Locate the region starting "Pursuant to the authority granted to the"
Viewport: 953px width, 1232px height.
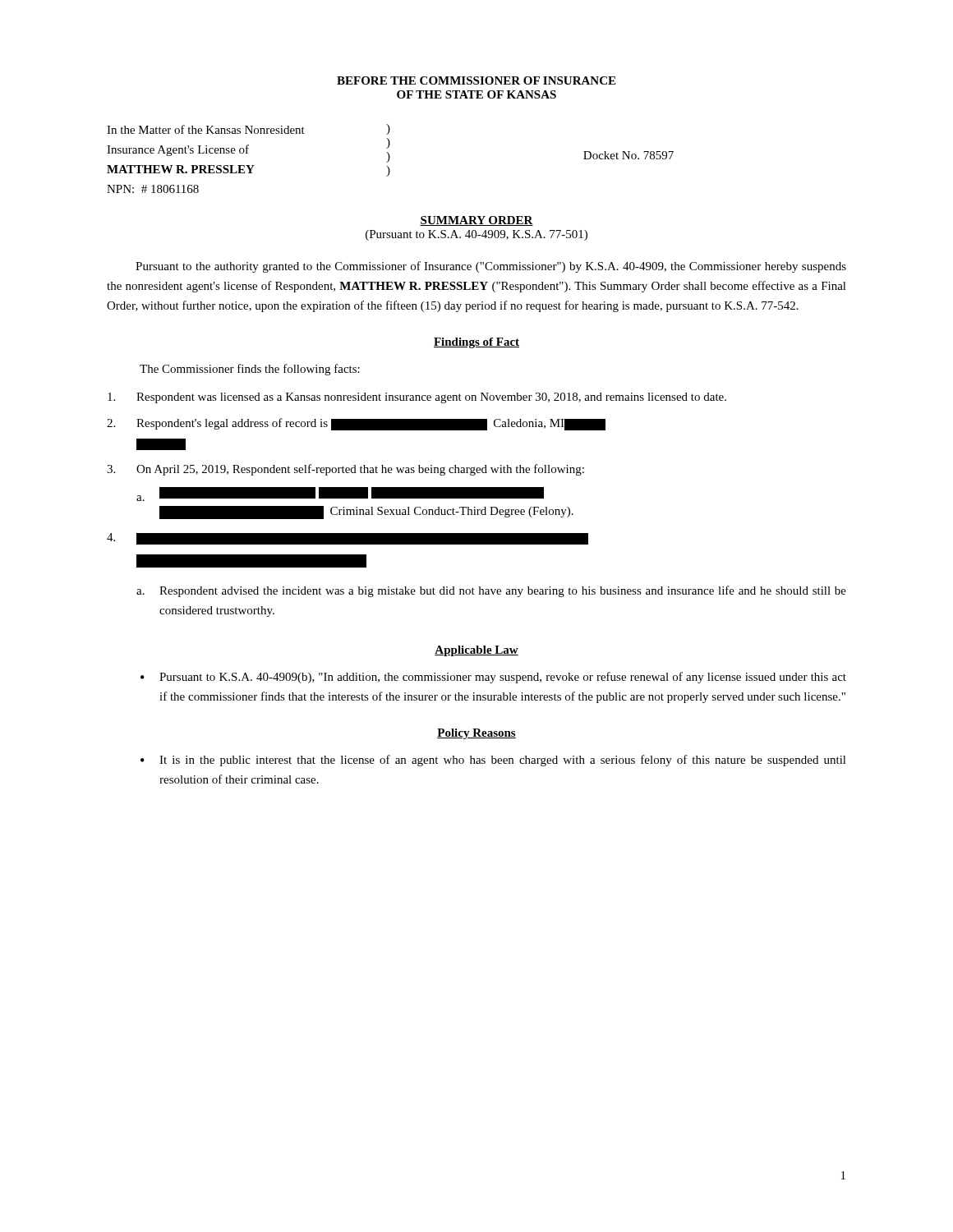point(476,286)
